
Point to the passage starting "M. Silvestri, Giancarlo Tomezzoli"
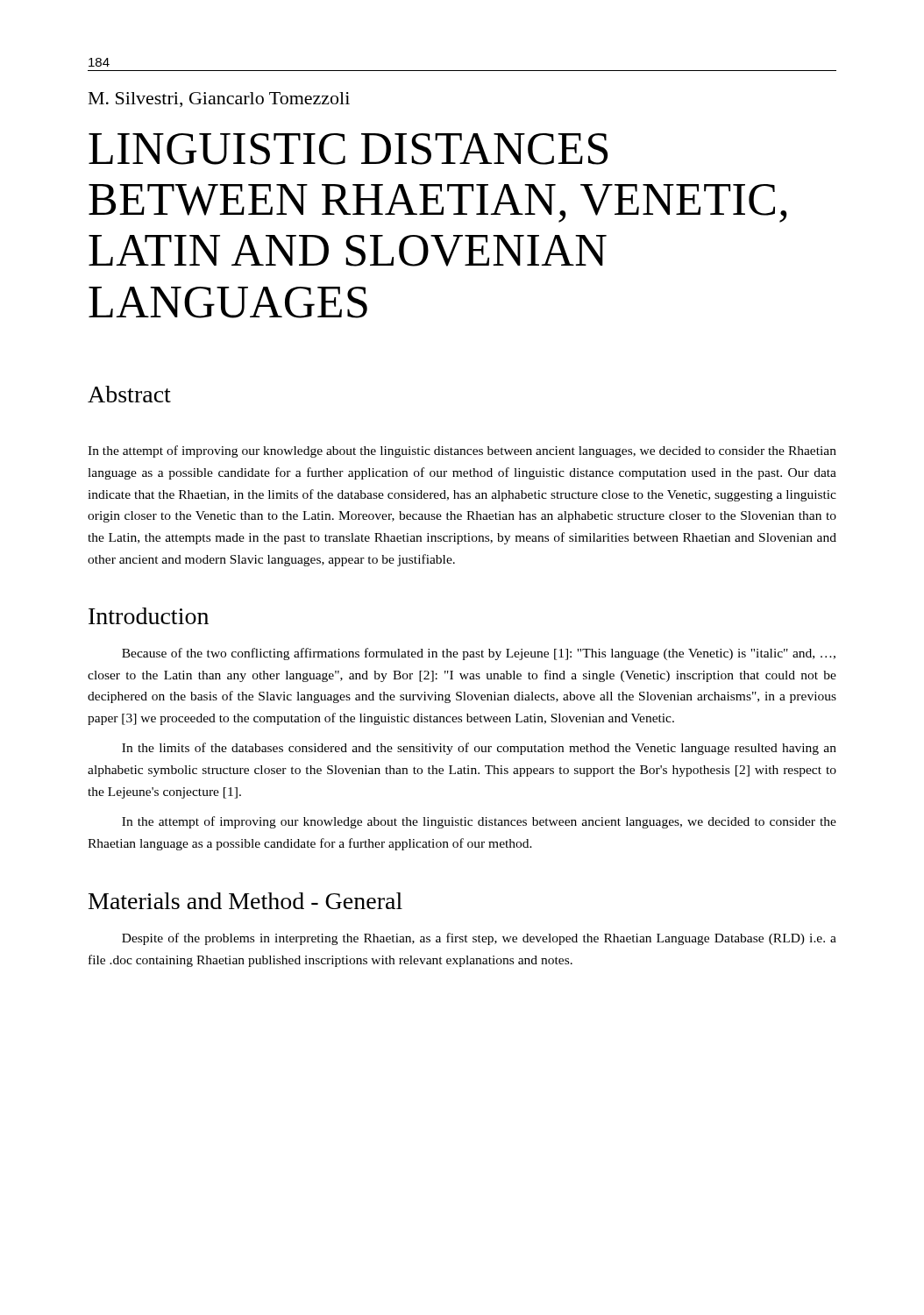coord(219,100)
